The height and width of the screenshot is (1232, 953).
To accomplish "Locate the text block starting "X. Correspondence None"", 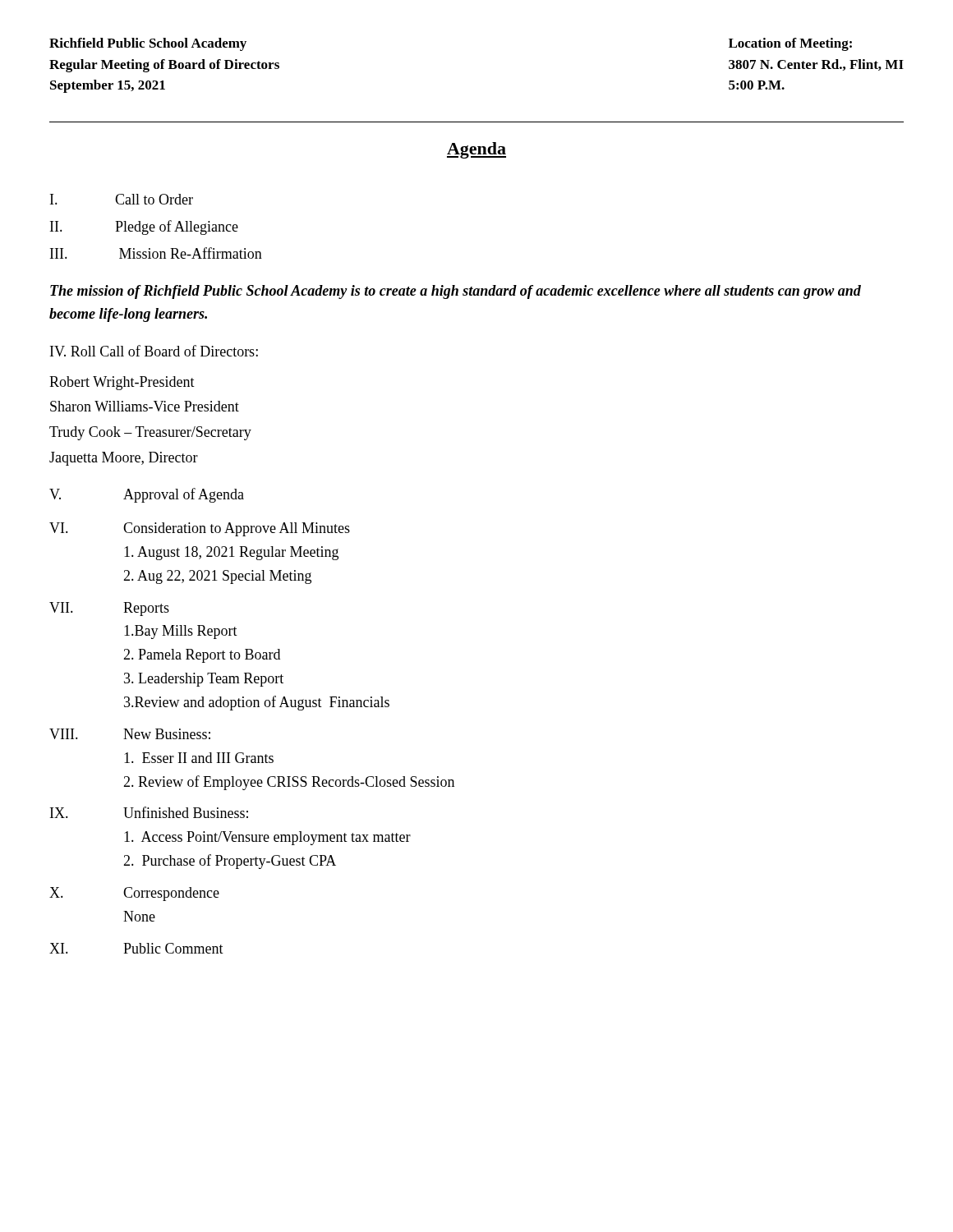I will click(x=134, y=894).
